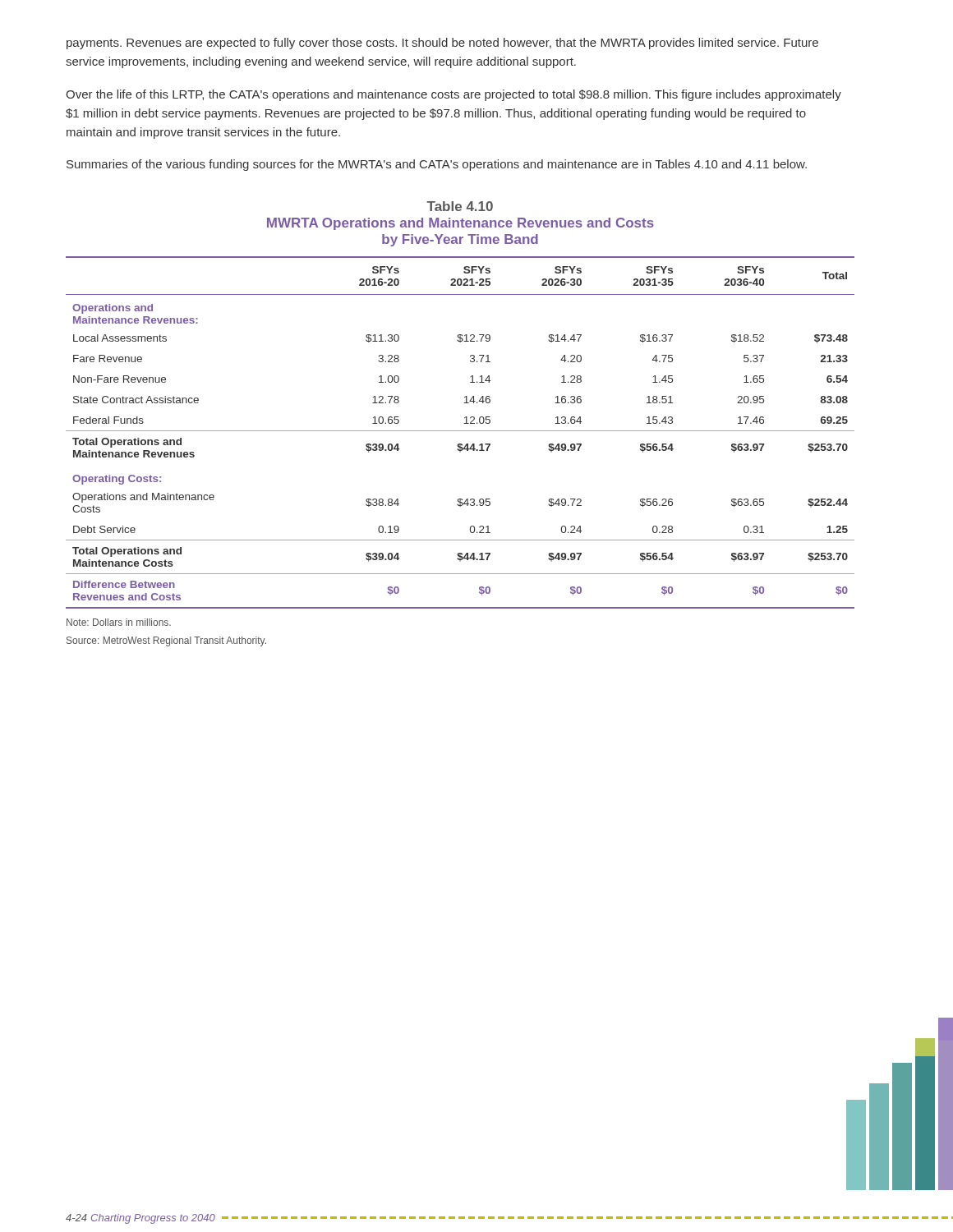
Task: Click on the element starting "Note: Dollars in millions."
Action: (119, 622)
